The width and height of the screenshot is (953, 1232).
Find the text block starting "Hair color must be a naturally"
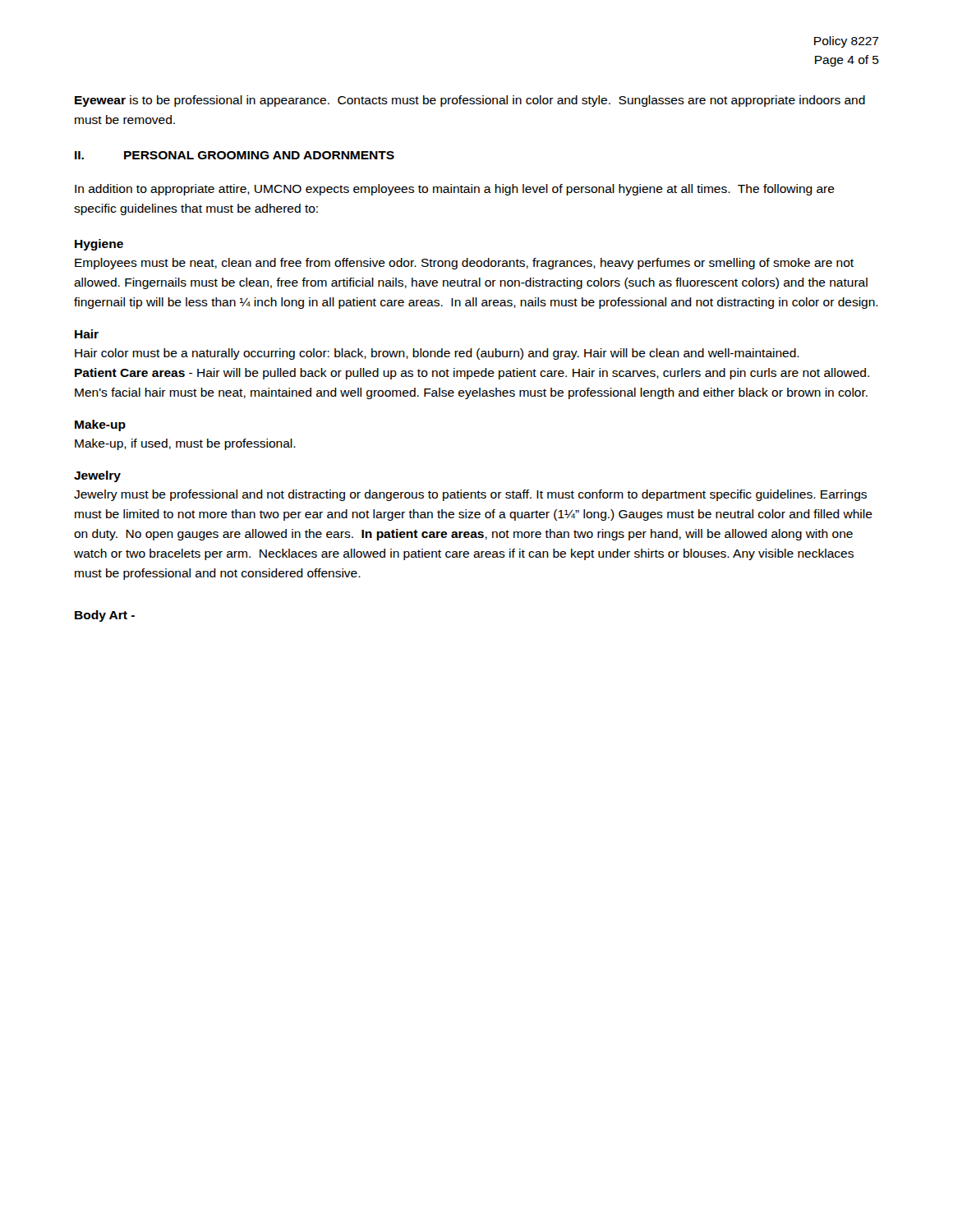(472, 373)
